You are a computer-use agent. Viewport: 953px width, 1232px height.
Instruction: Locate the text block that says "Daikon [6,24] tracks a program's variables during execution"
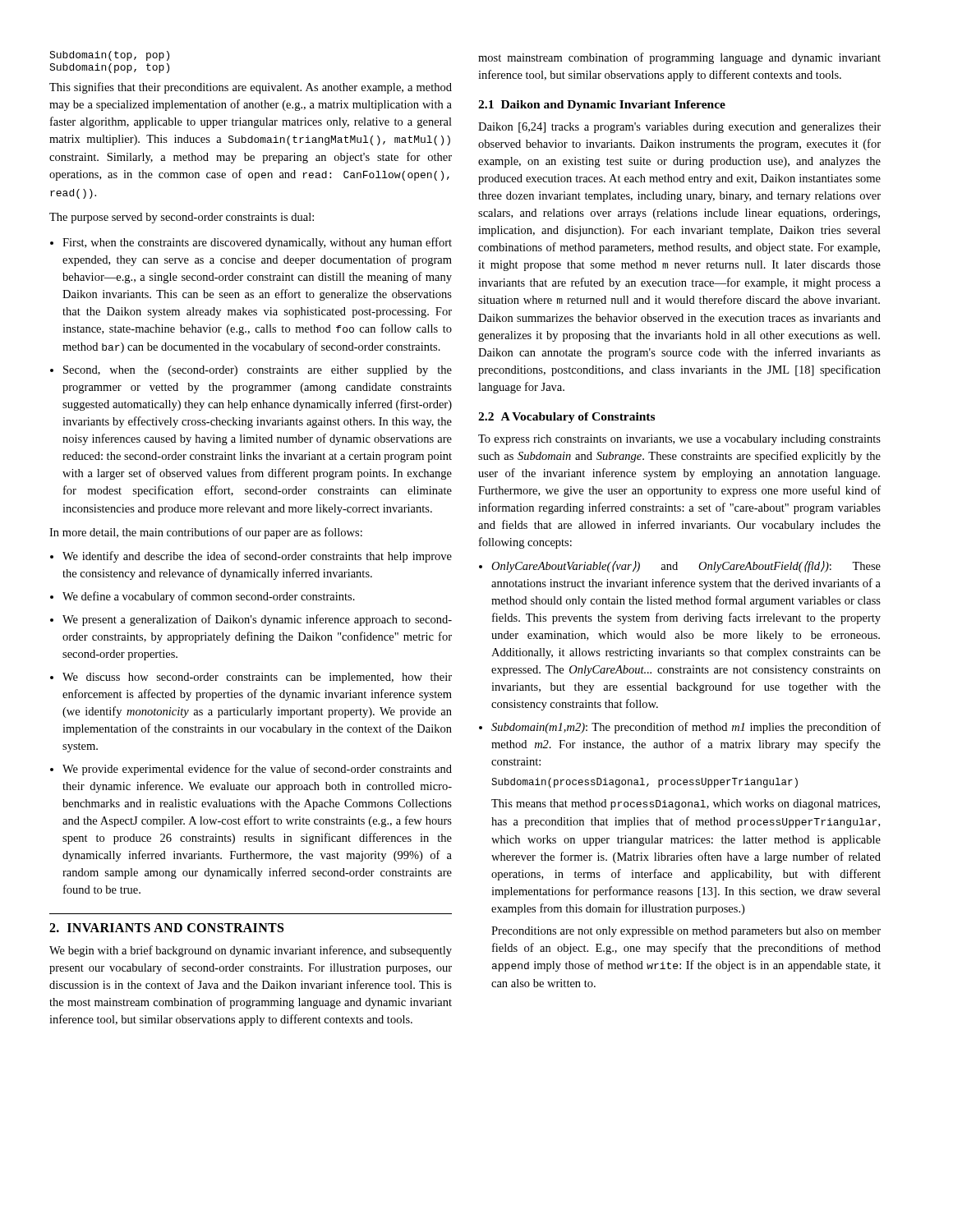pyautogui.click(x=679, y=257)
